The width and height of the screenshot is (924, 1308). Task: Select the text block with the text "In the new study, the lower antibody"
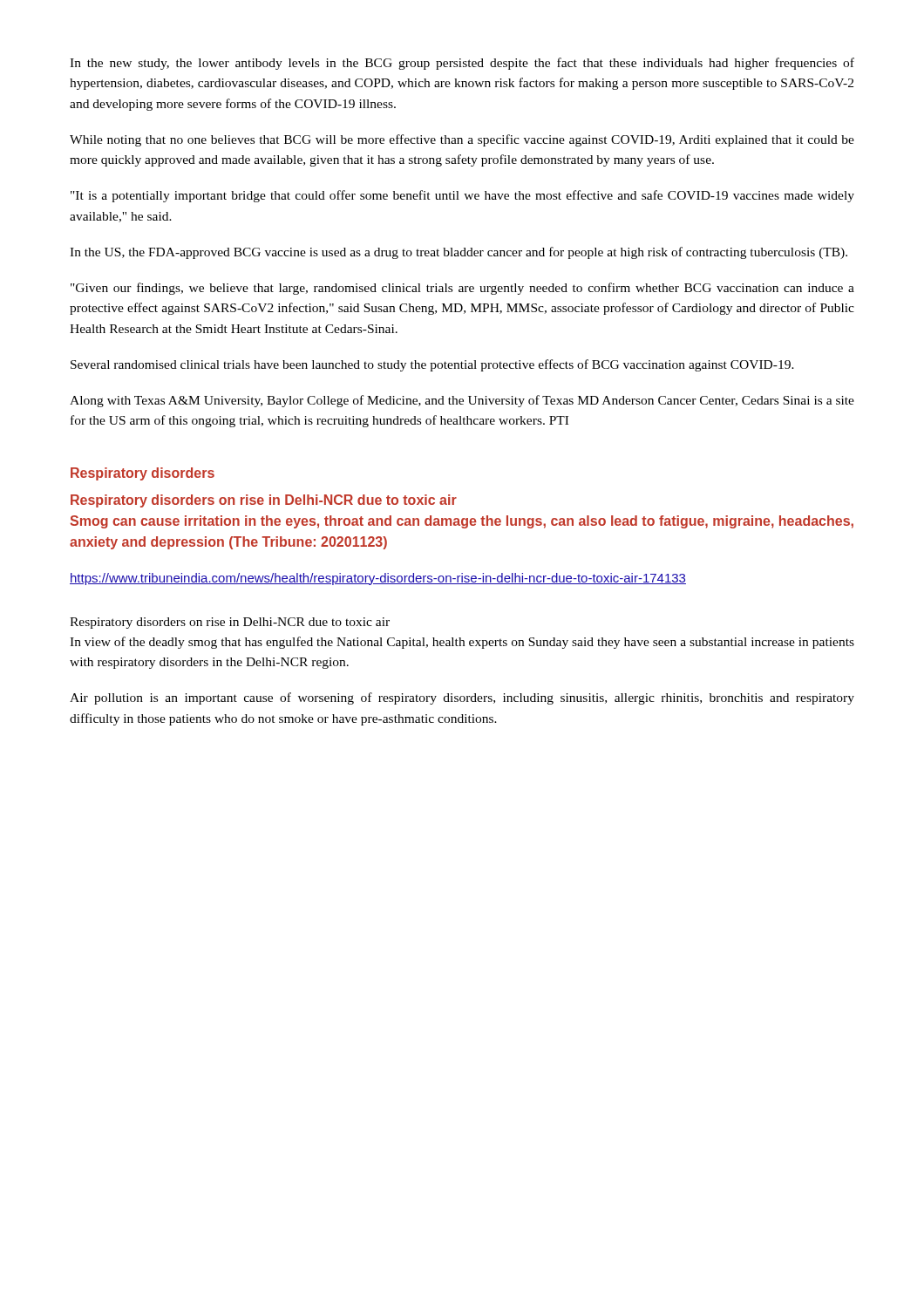462,83
